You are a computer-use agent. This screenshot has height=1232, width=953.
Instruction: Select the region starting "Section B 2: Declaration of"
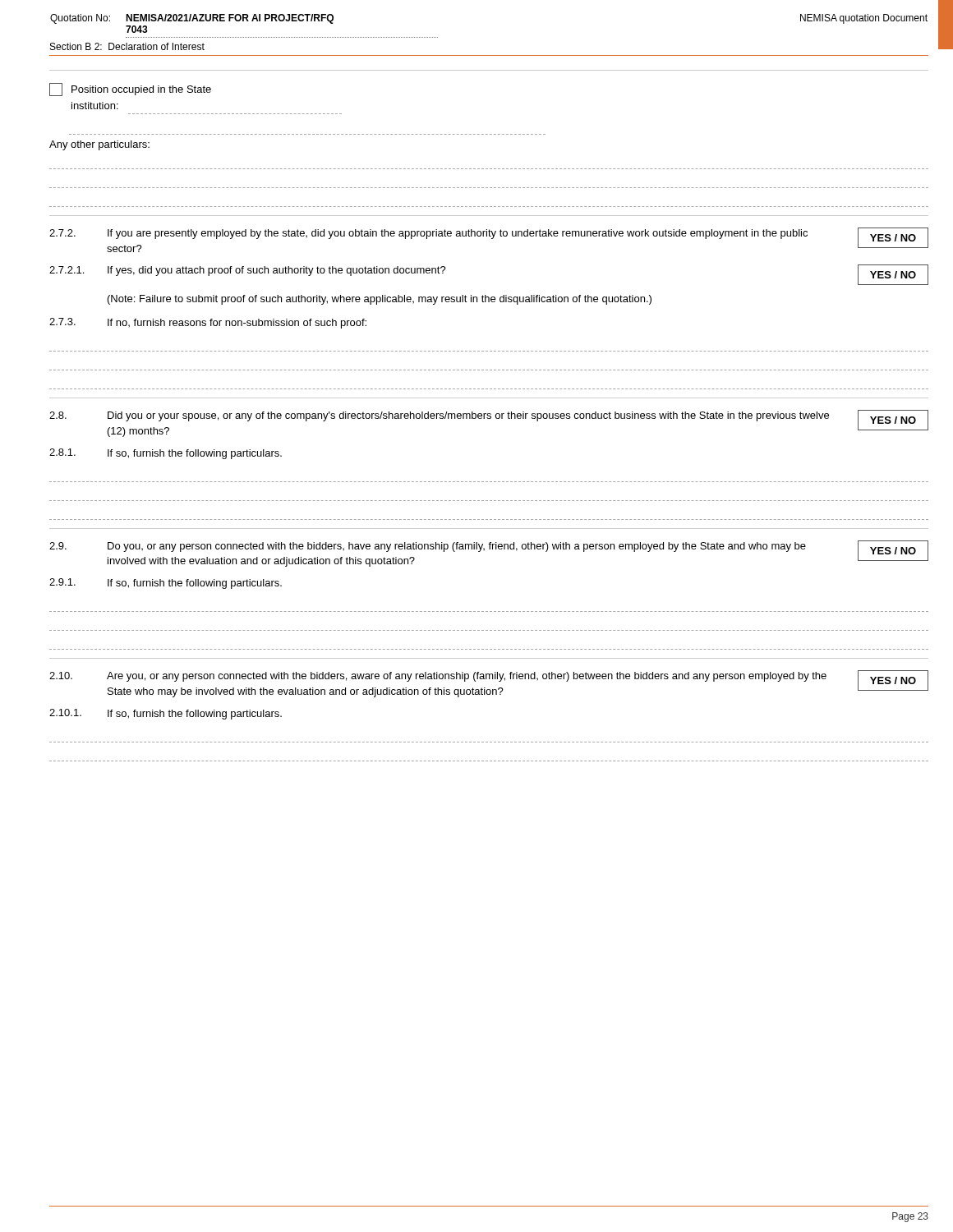(x=127, y=47)
